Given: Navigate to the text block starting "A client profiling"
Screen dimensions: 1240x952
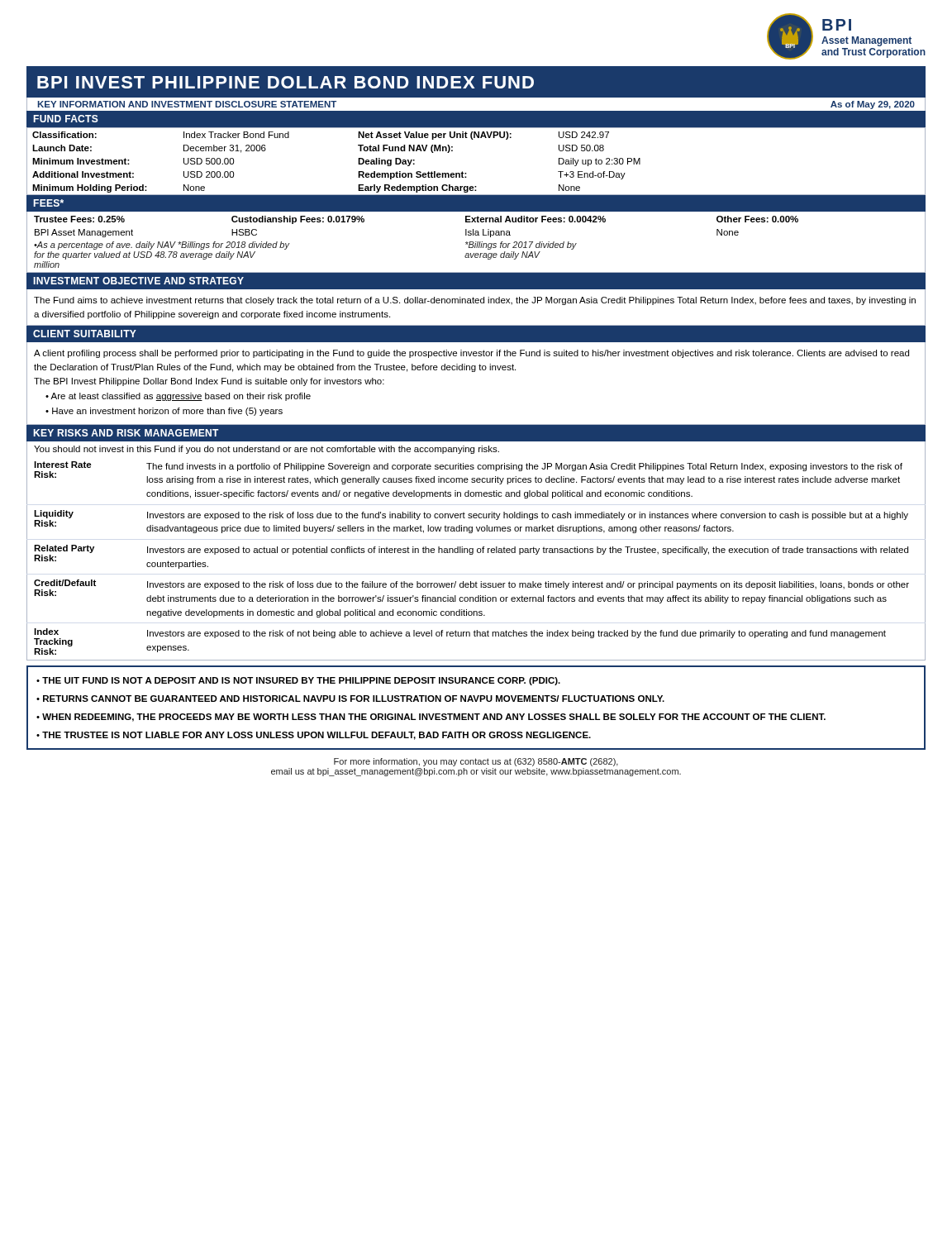Looking at the screenshot, I should [x=476, y=383].
